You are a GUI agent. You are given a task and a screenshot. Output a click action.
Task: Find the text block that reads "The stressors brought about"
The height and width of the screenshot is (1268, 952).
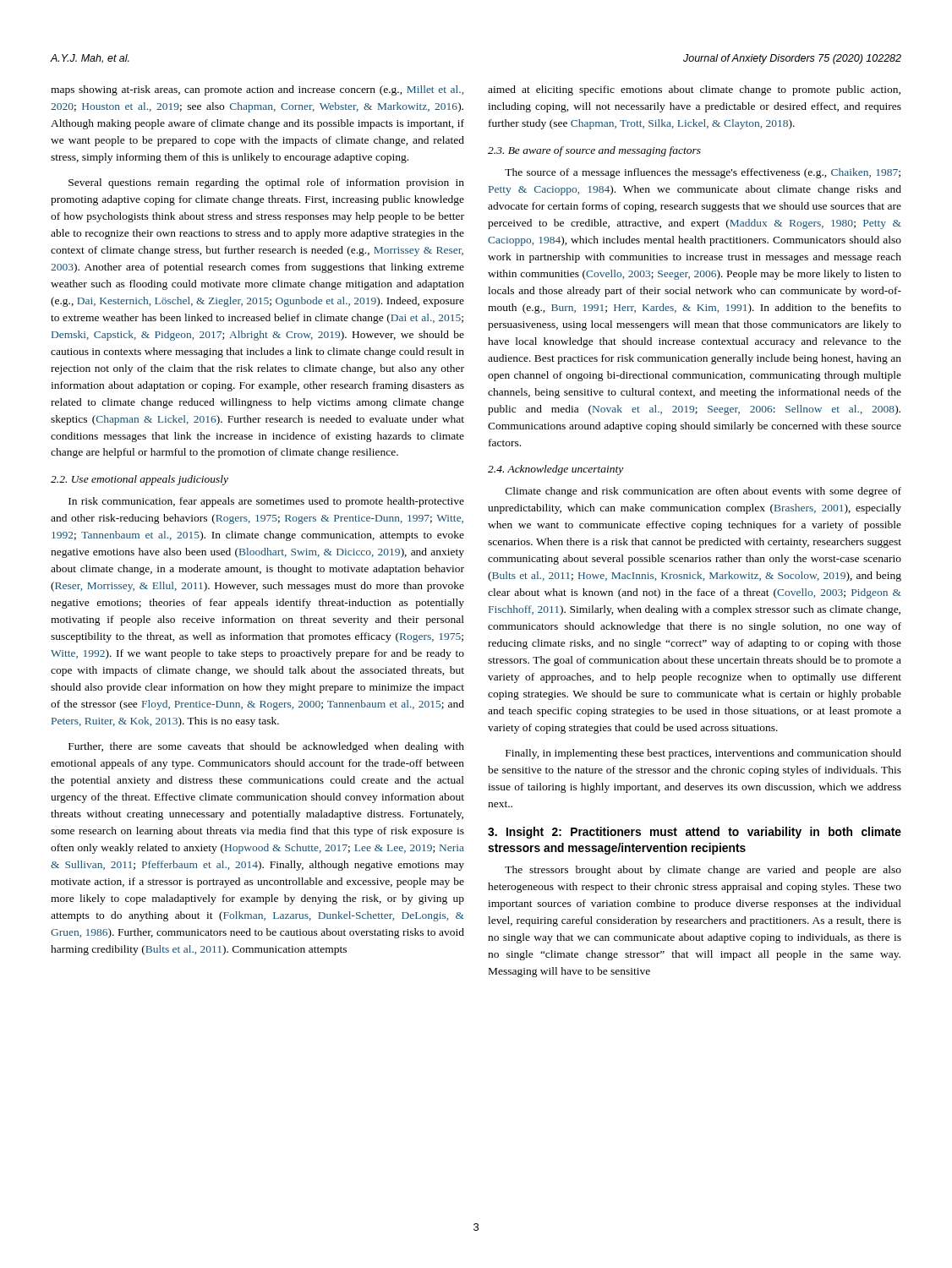(695, 920)
